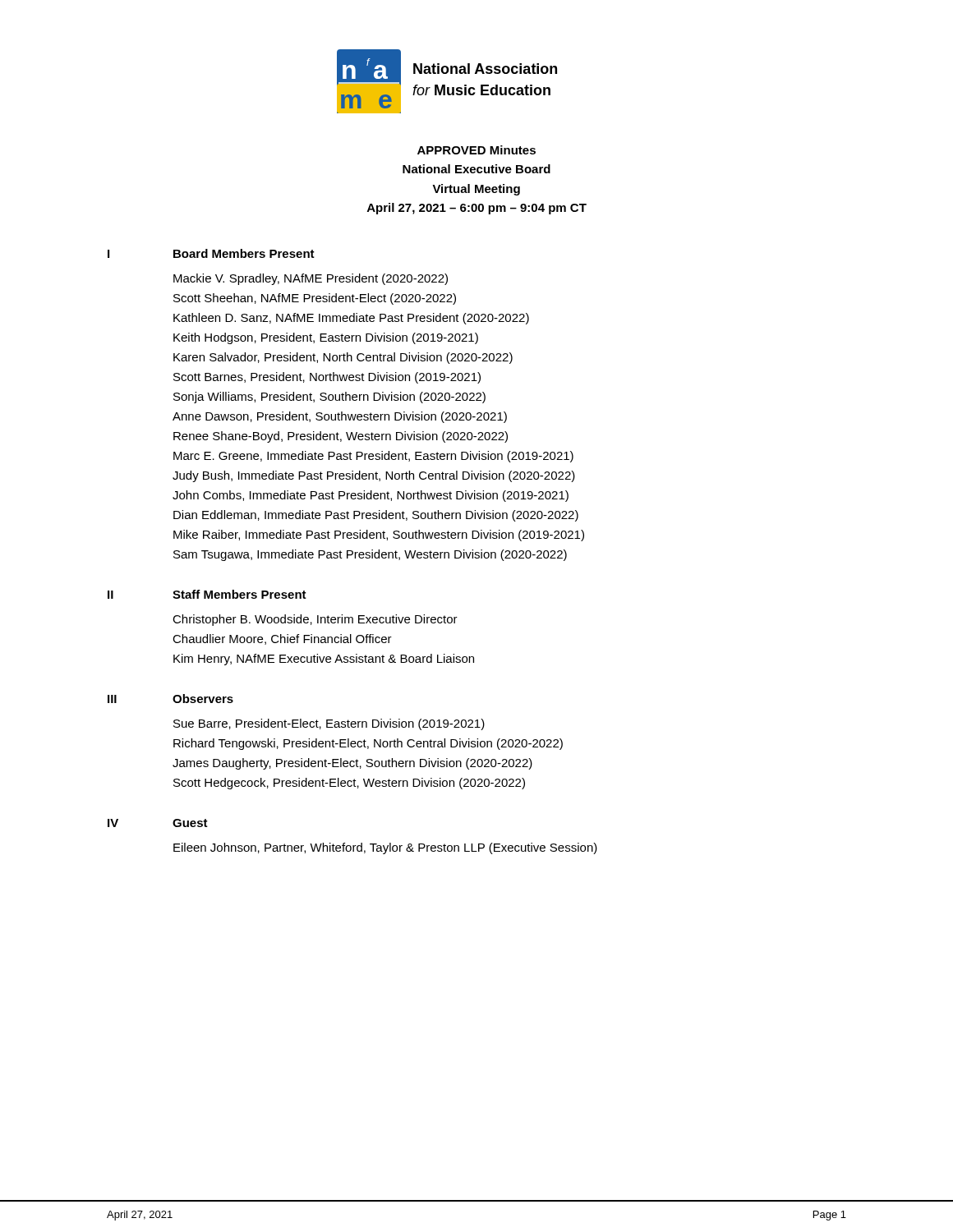The width and height of the screenshot is (953, 1232).
Task: Select the text starting "Christopher B. Woodside, Interim"
Action: (315, 620)
